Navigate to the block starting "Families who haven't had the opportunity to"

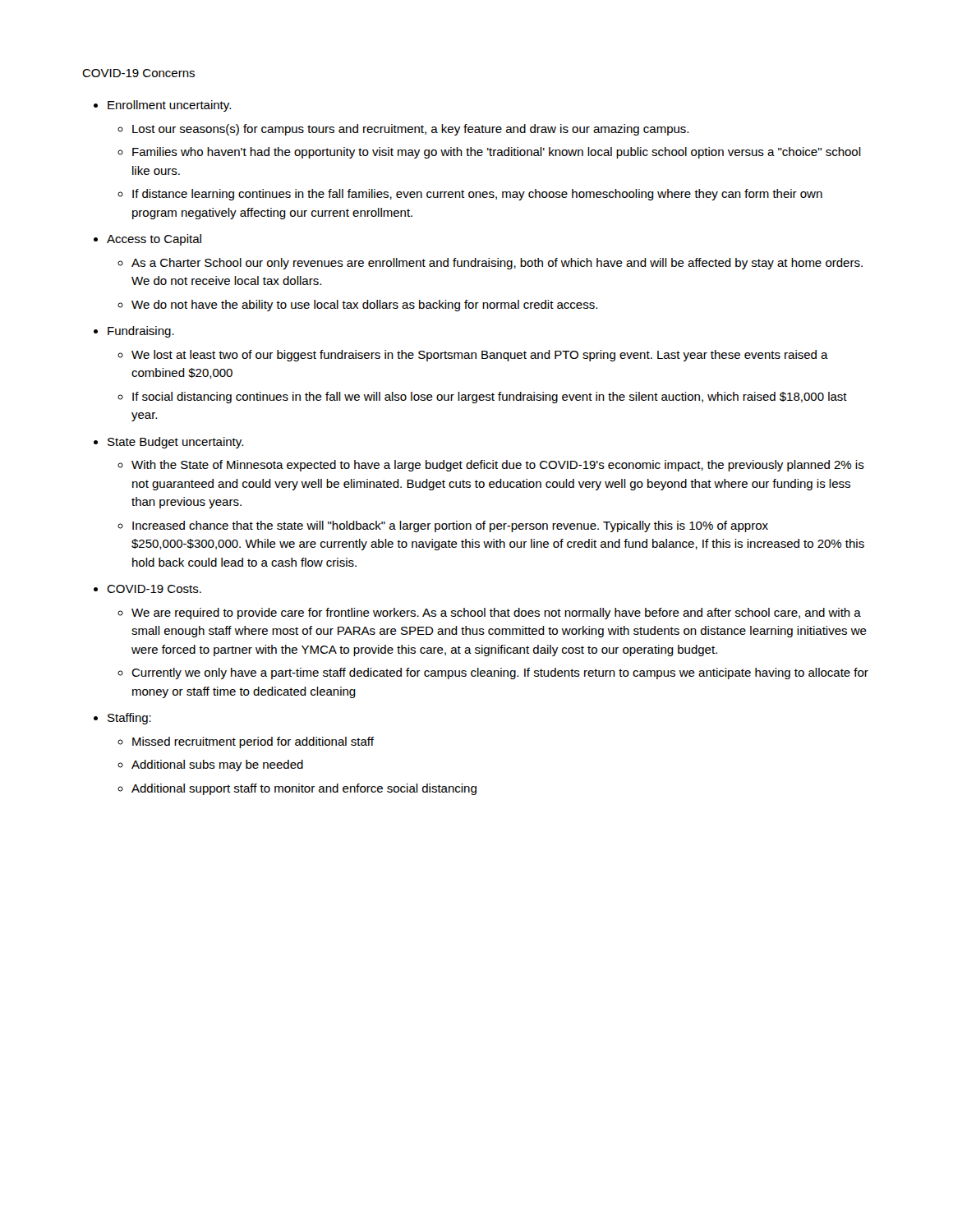(x=496, y=161)
